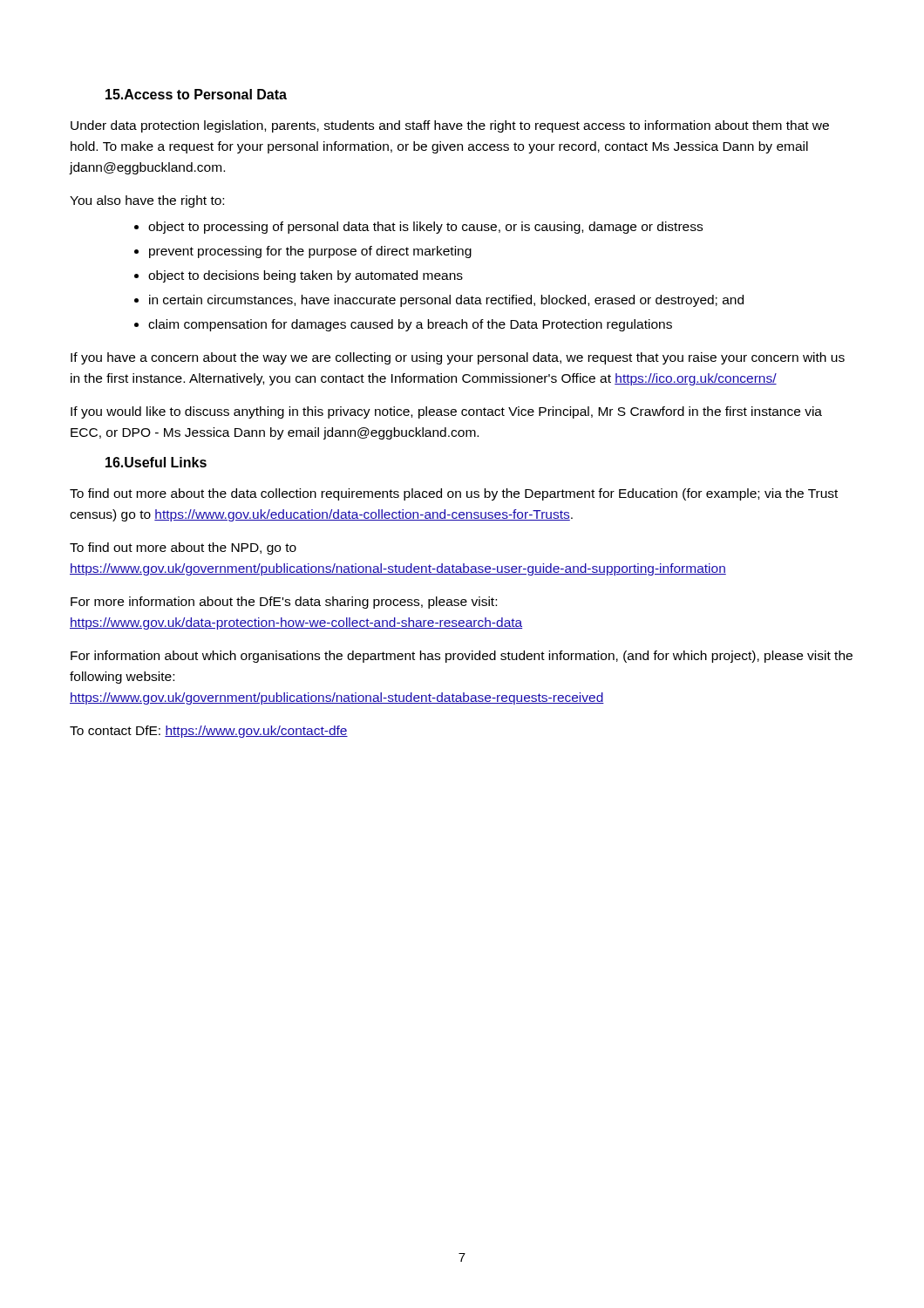Click on the passage starting "For more information about the DfE's"
The image size is (924, 1308).
coord(296,612)
